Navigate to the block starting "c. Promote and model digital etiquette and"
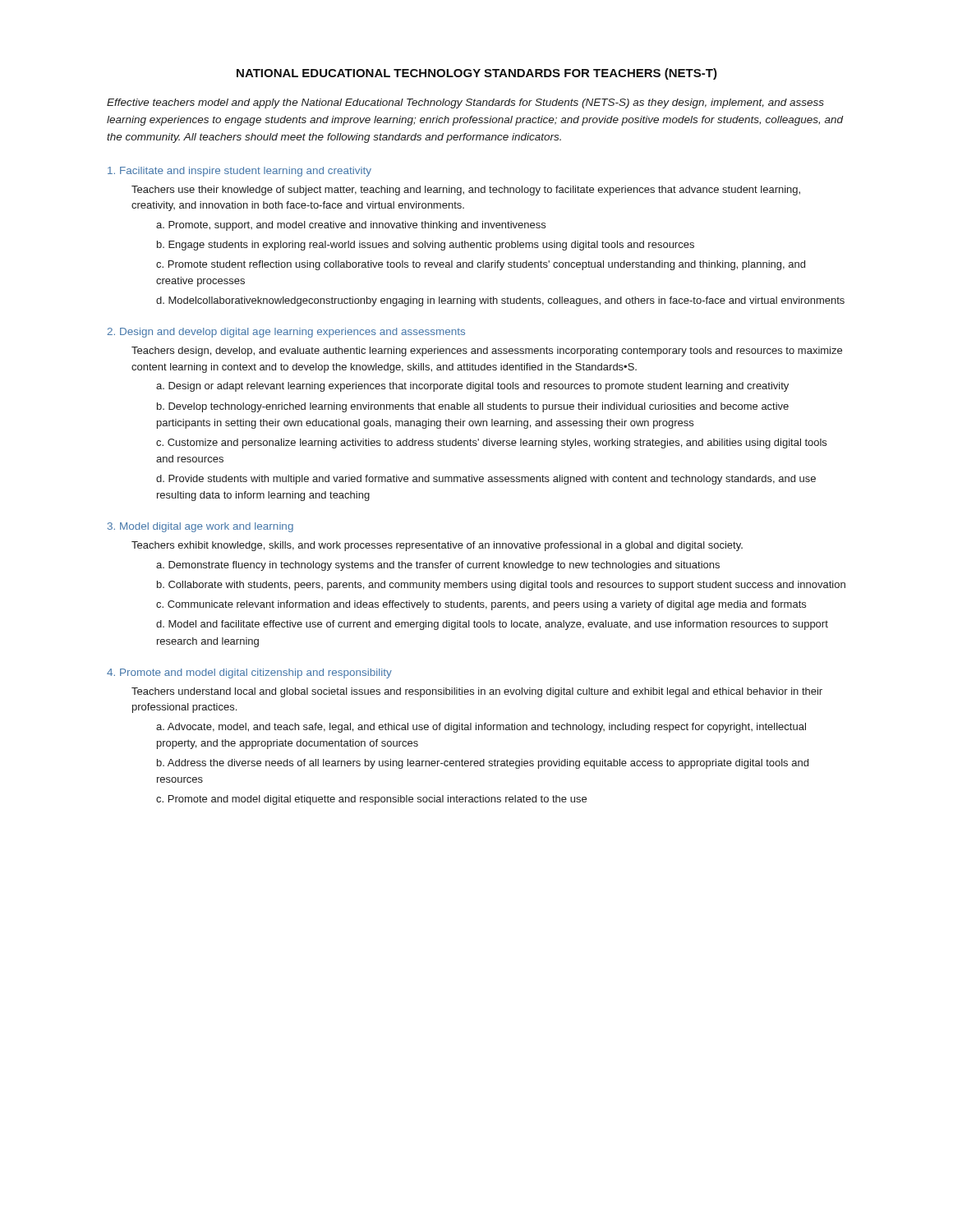953x1232 pixels. [x=372, y=799]
